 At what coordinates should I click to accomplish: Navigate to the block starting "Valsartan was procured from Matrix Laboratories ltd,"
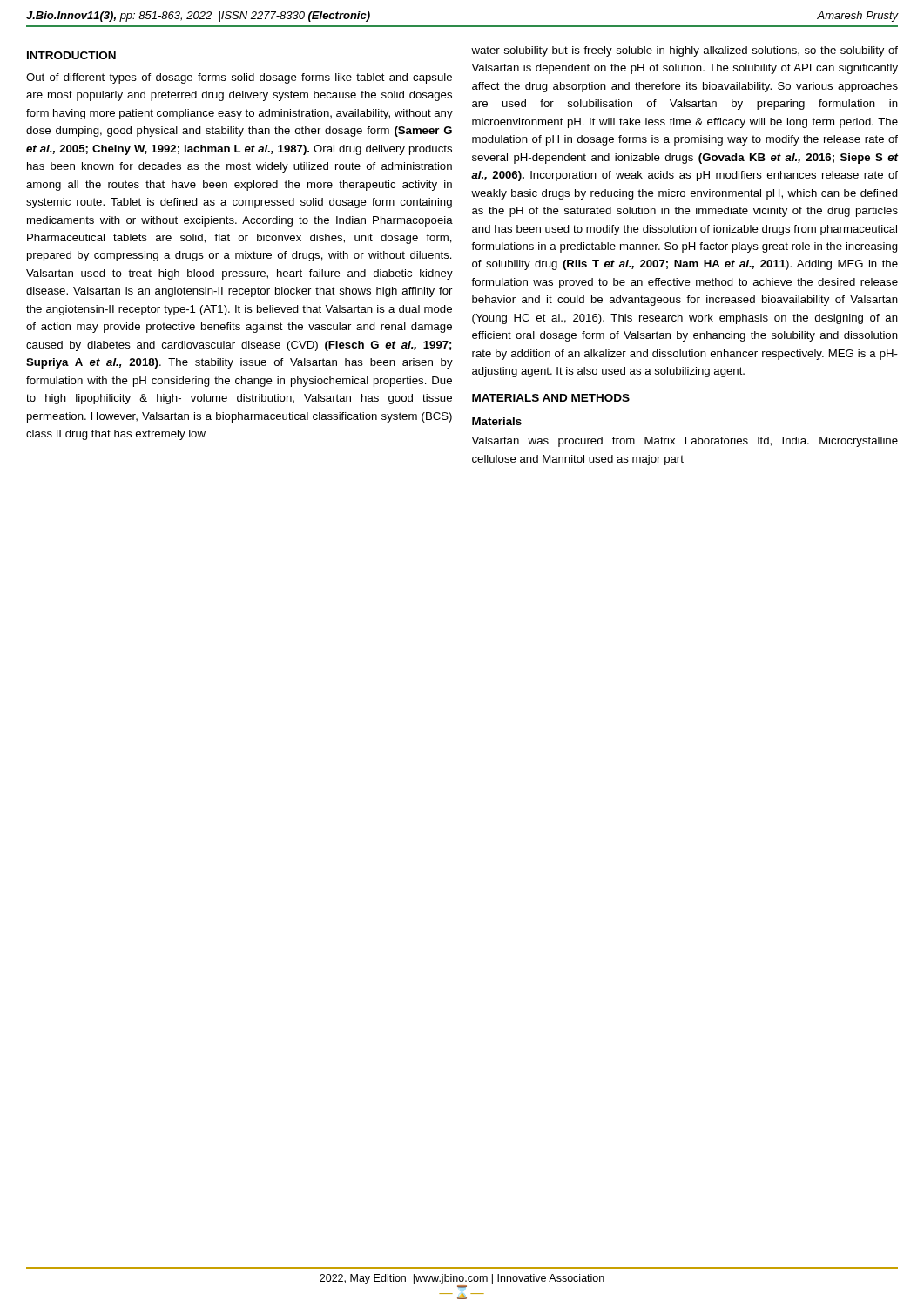pyautogui.click(x=685, y=450)
